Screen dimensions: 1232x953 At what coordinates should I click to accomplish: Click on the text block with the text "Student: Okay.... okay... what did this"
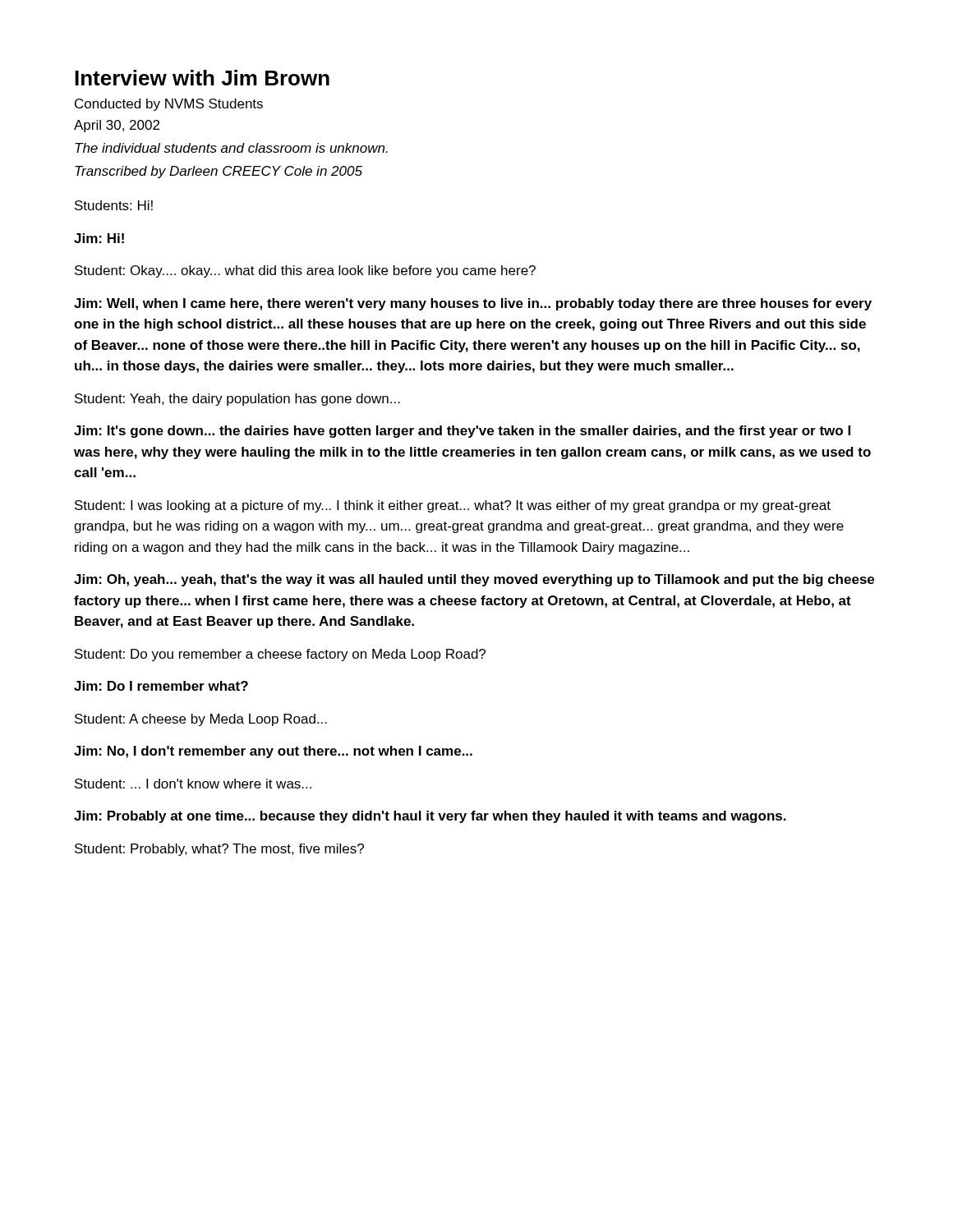point(305,271)
